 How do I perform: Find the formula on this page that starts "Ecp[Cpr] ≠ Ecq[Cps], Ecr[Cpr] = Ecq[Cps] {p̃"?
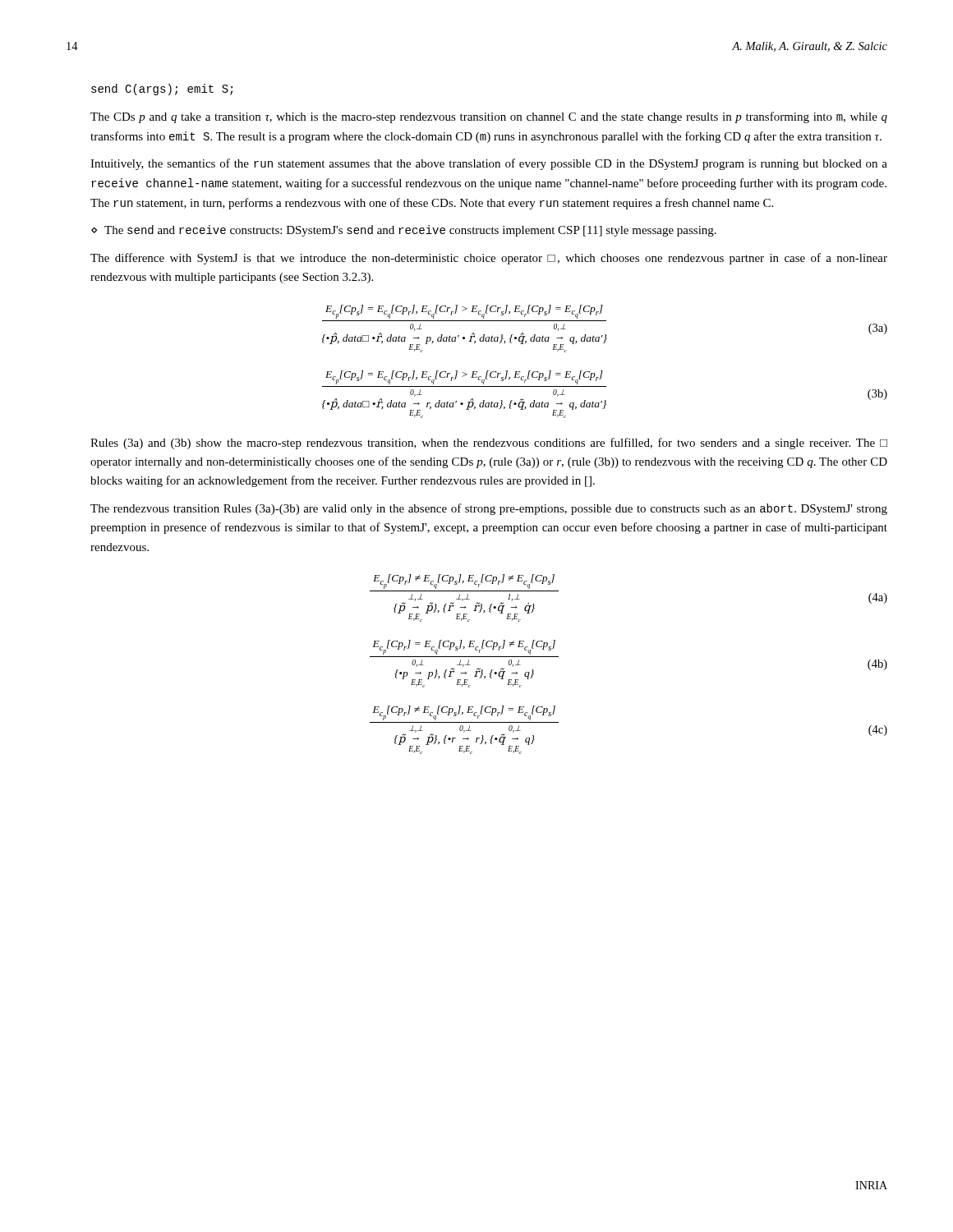click(489, 730)
